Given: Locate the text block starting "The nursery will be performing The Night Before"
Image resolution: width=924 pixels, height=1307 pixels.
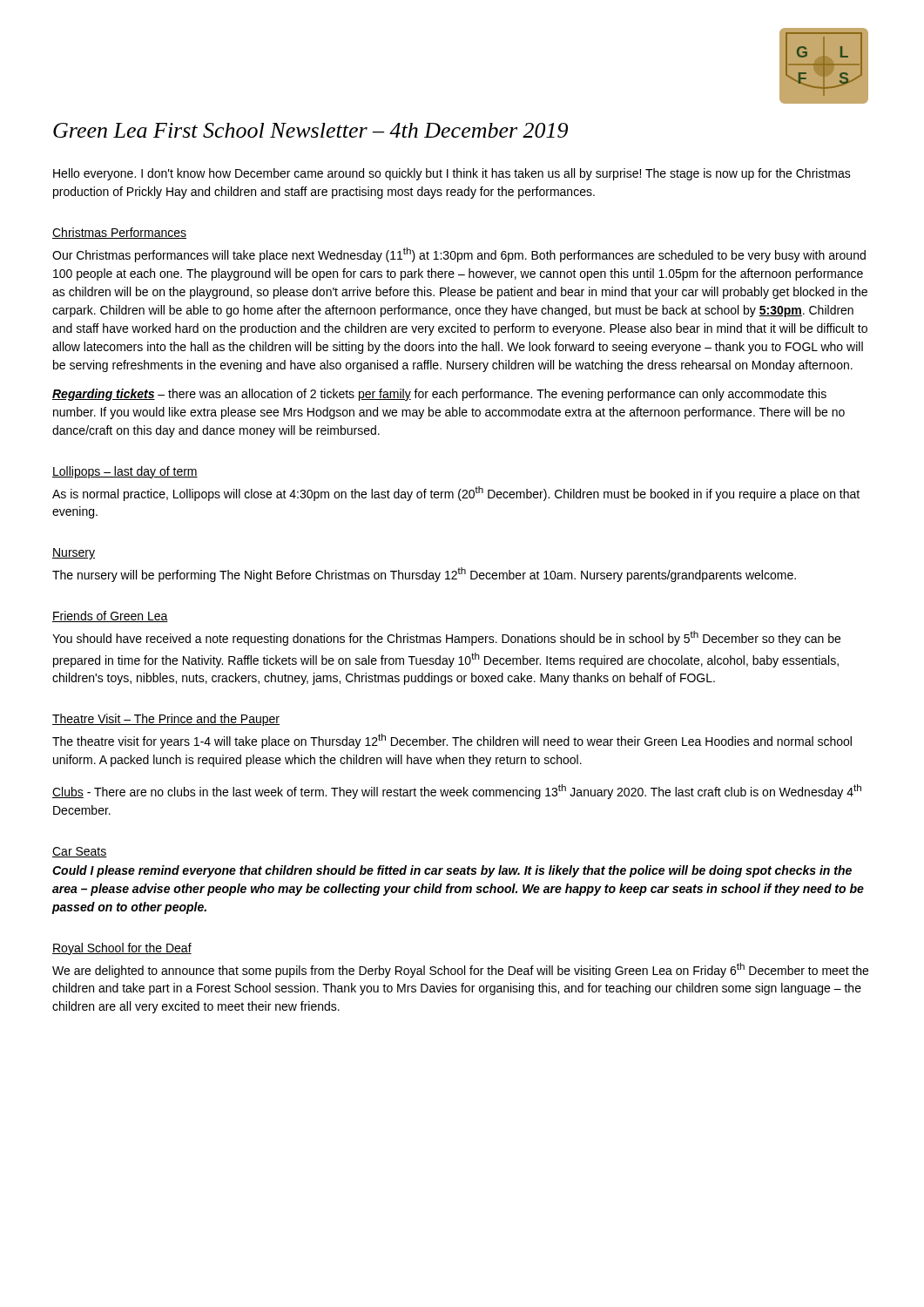Looking at the screenshot, I should (x=425, y=573).
